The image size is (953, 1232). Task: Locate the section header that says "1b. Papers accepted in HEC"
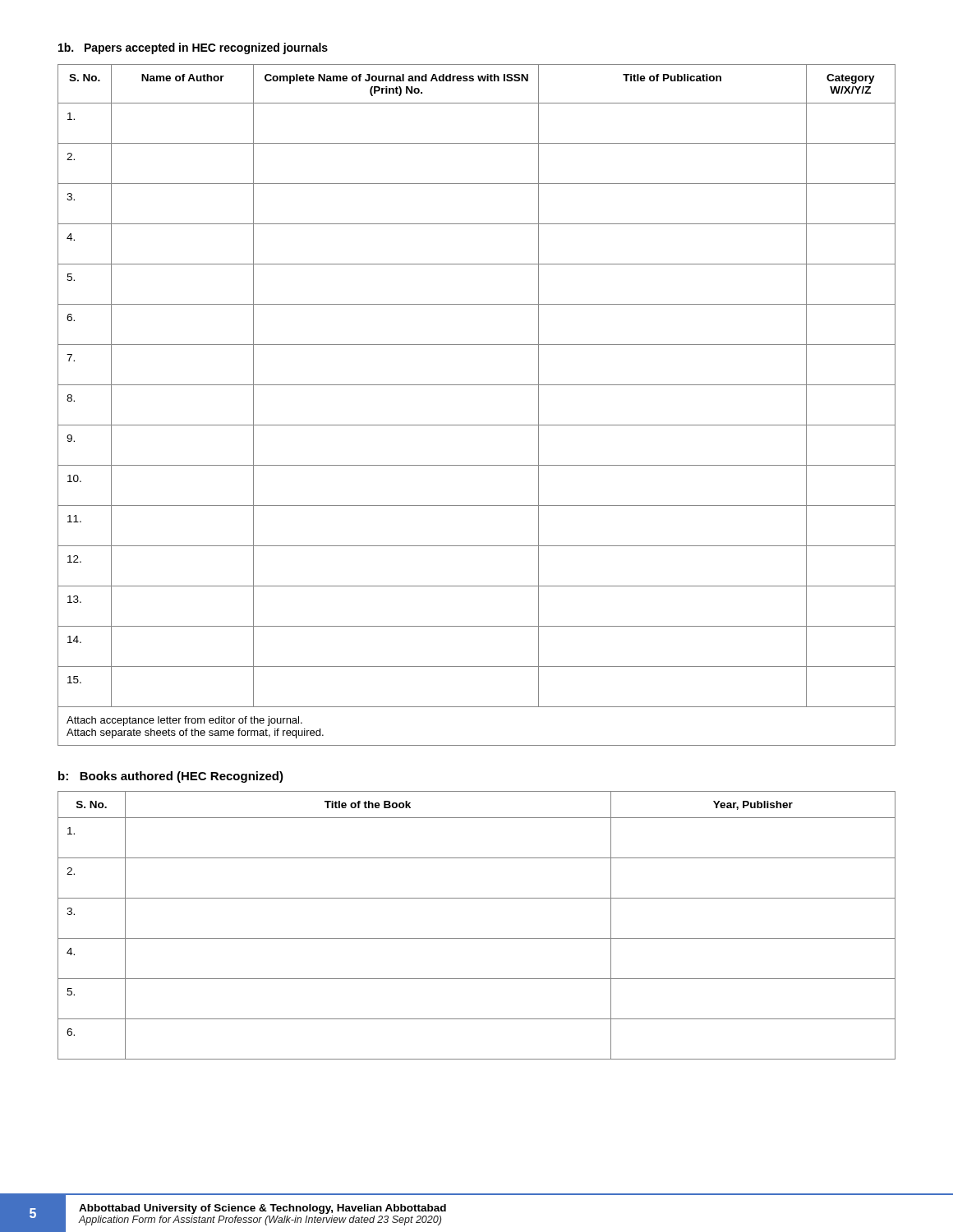click(193, 48)
